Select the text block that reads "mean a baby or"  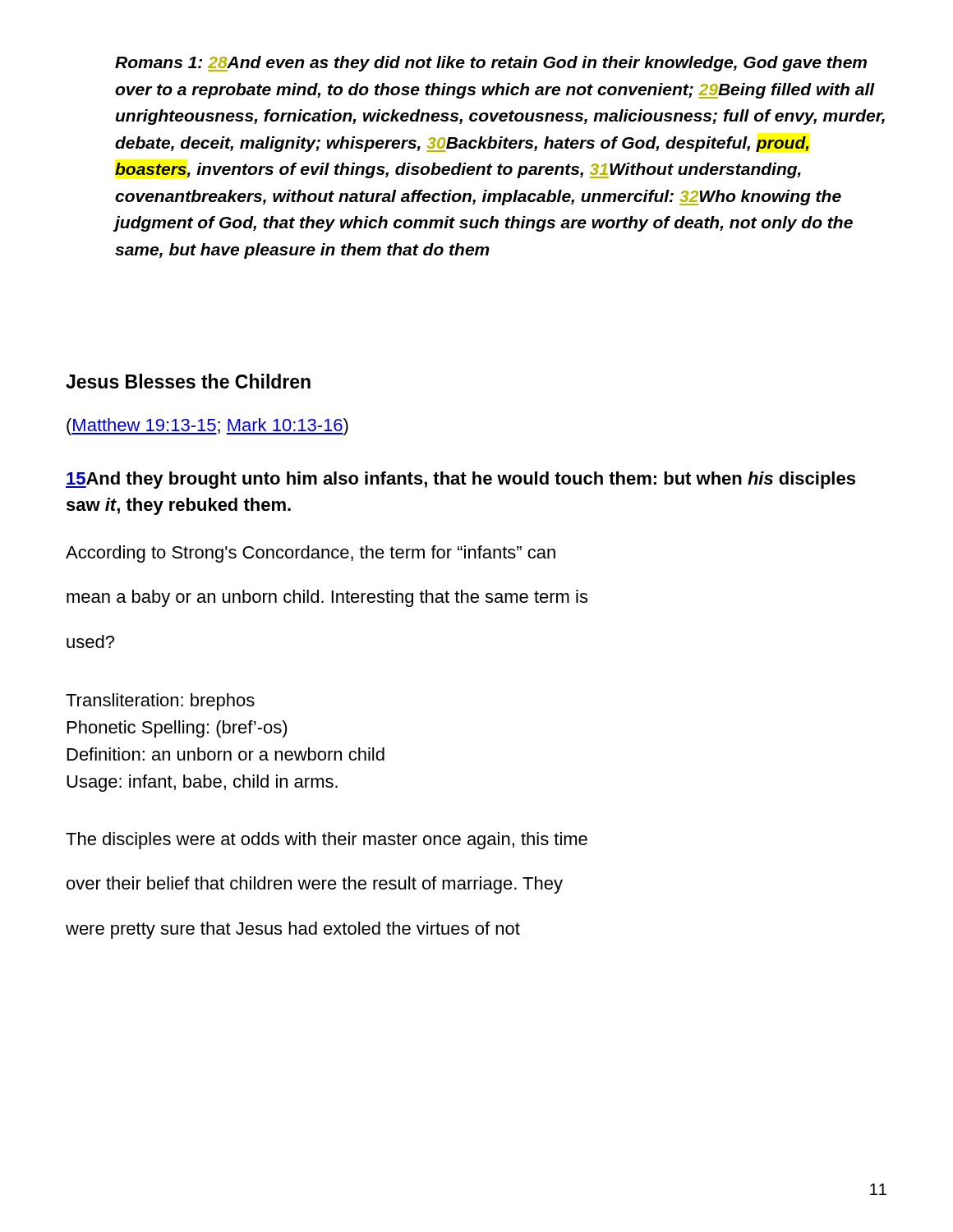[327, 597]
